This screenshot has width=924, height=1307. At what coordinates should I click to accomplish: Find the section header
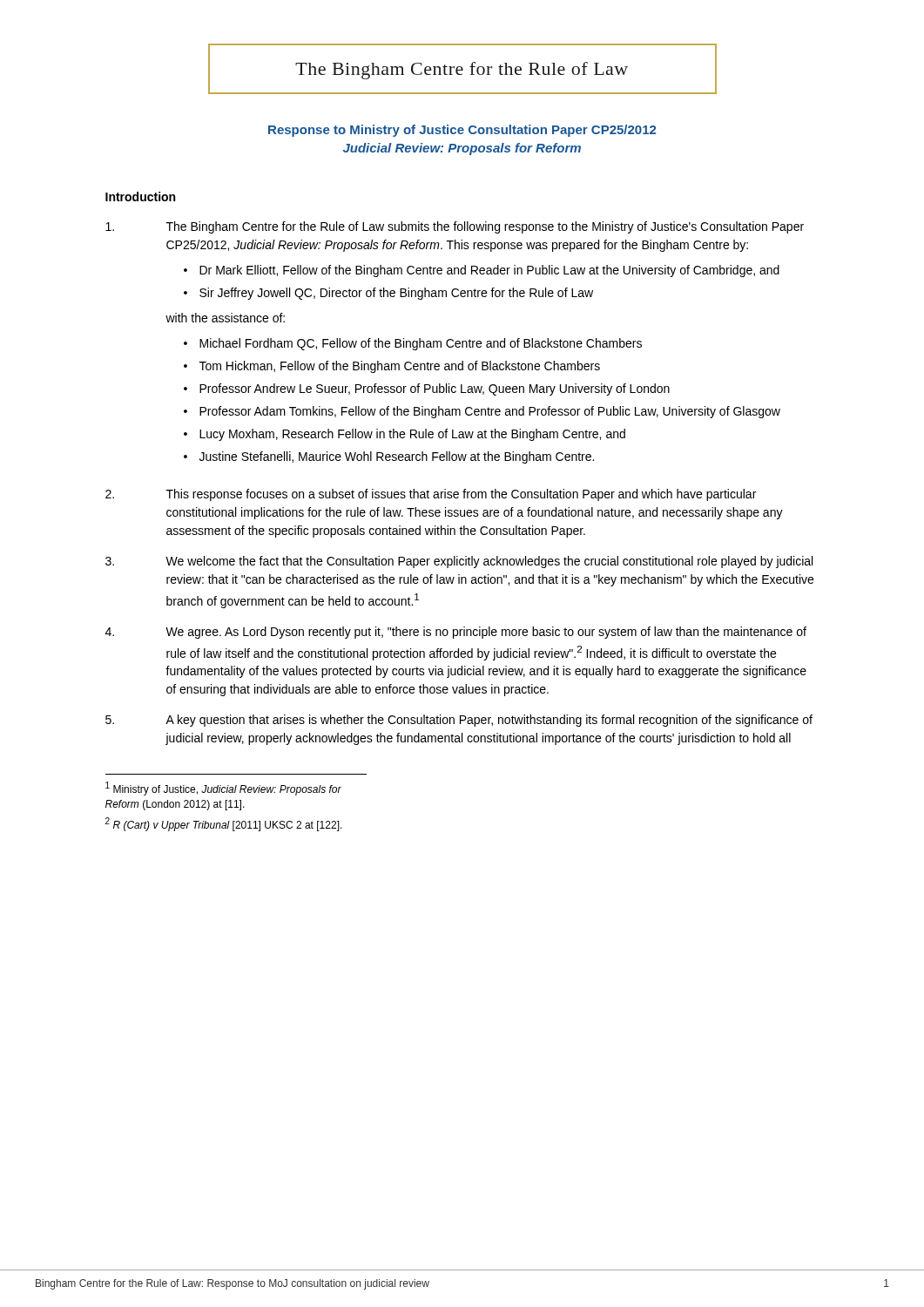140,197
